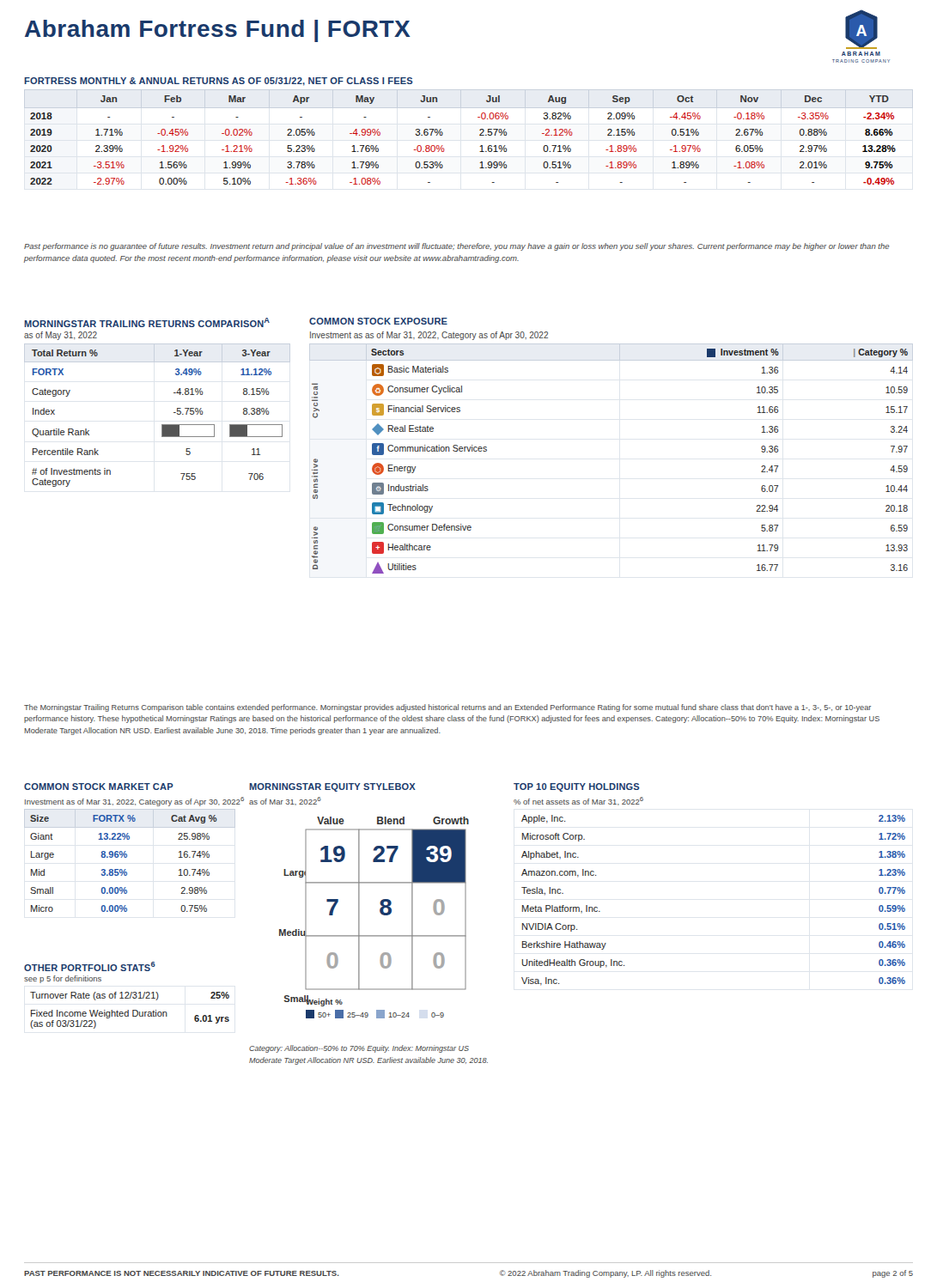Select the logo
Image resolution: width=937 pixels, height=1288 pixels.
(861, 37)
